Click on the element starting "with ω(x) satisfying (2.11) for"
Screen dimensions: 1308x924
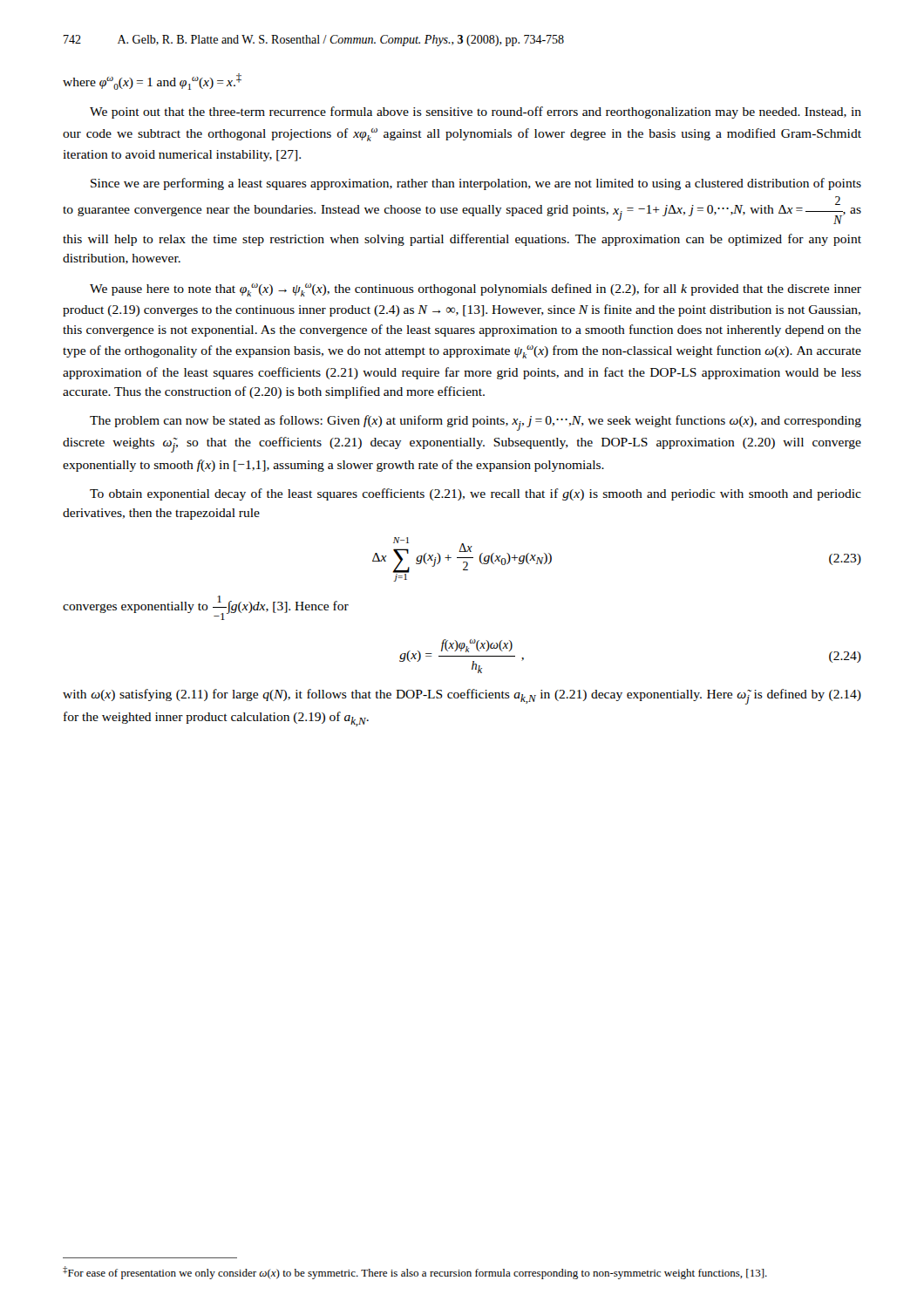point(462,707)
